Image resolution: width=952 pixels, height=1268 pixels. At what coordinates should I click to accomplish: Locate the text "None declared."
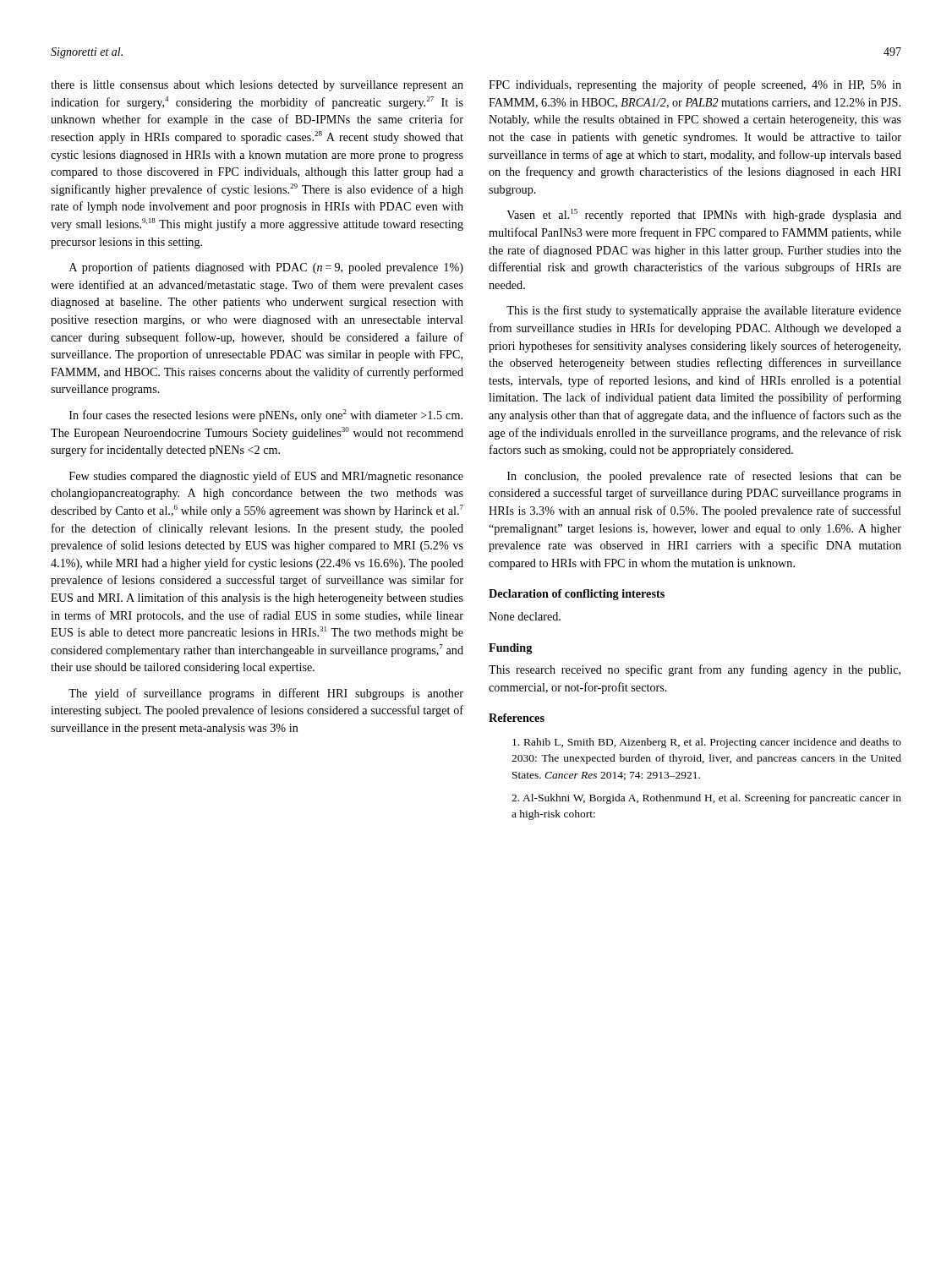pyautogui.click(x=525, y=616)
